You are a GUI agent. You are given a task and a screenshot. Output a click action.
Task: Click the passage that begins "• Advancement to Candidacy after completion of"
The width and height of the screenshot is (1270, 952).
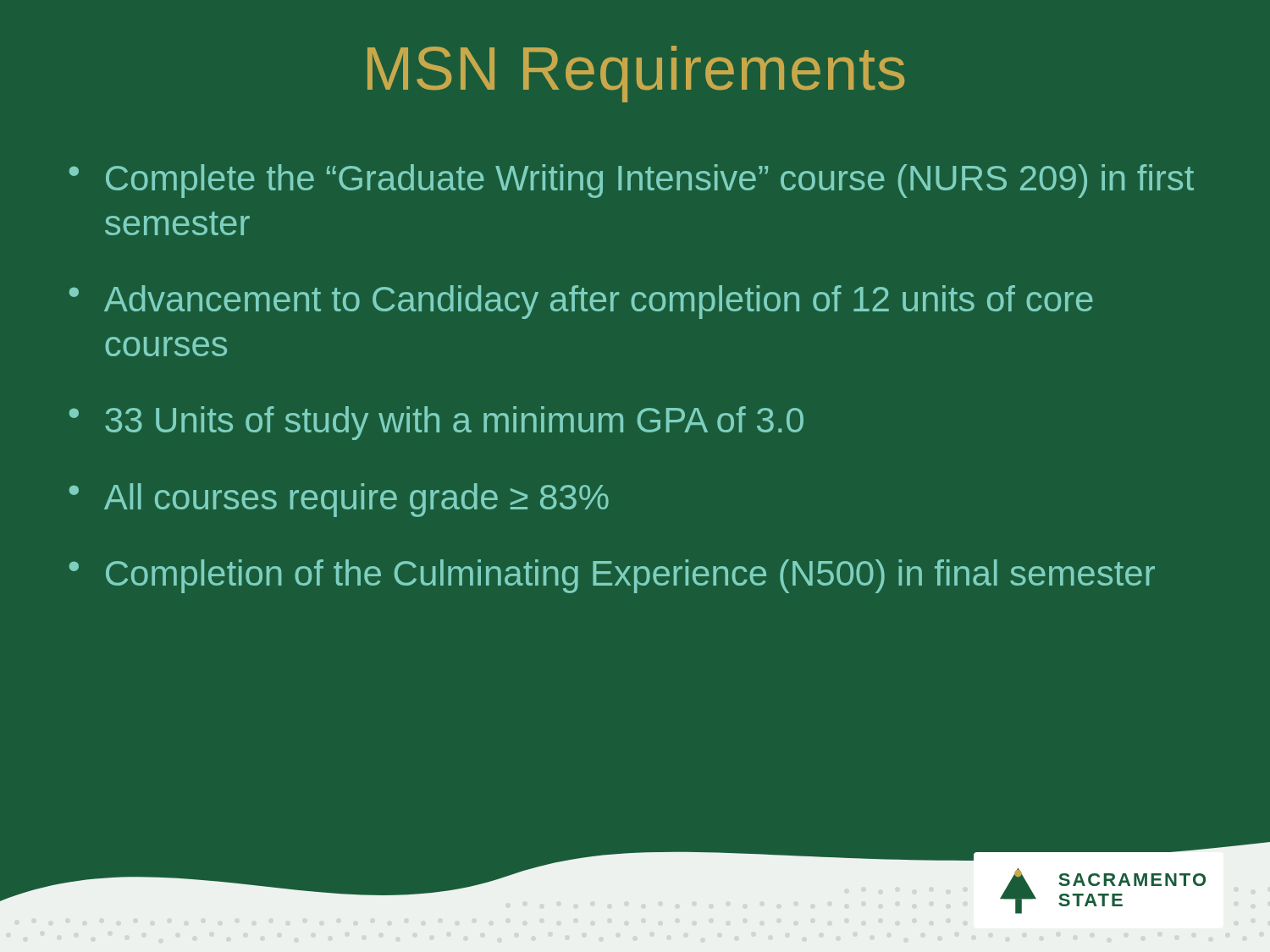(635, 322)
